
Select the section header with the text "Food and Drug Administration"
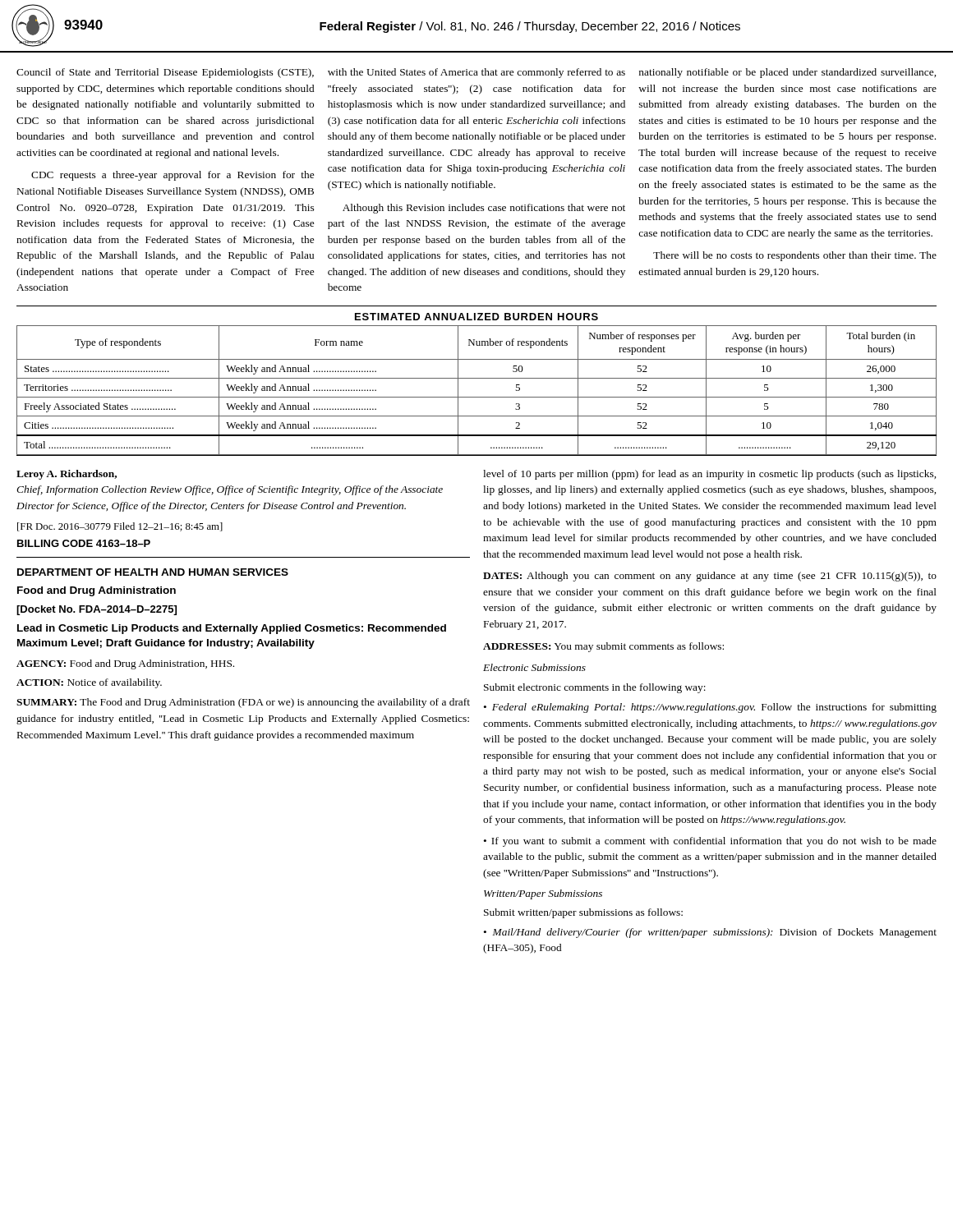96,590
